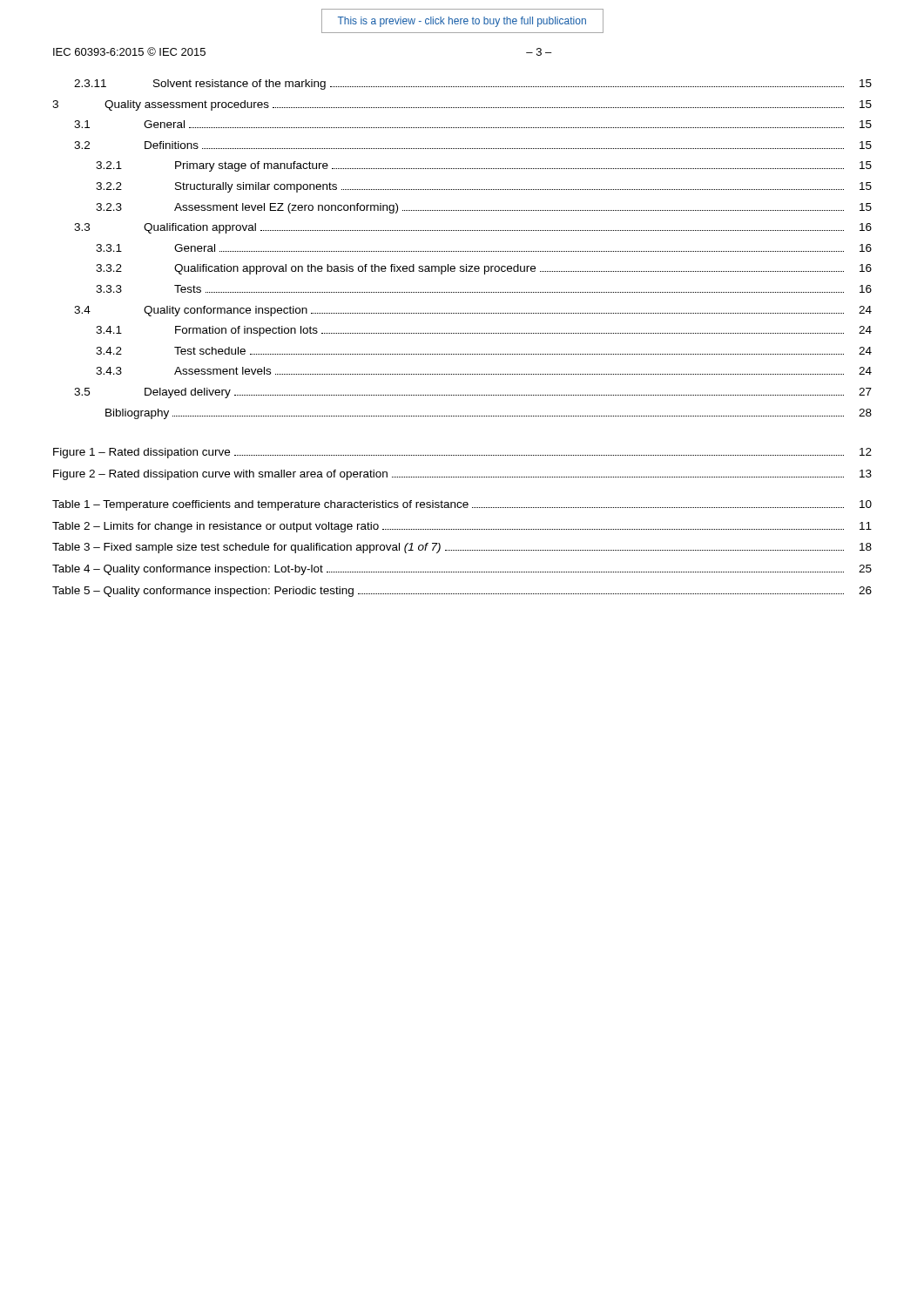Screen dimensions: 1307x924
Task: Where is the passage that starts "Table 3 – Fixed"?
Action: pos(462,547)
